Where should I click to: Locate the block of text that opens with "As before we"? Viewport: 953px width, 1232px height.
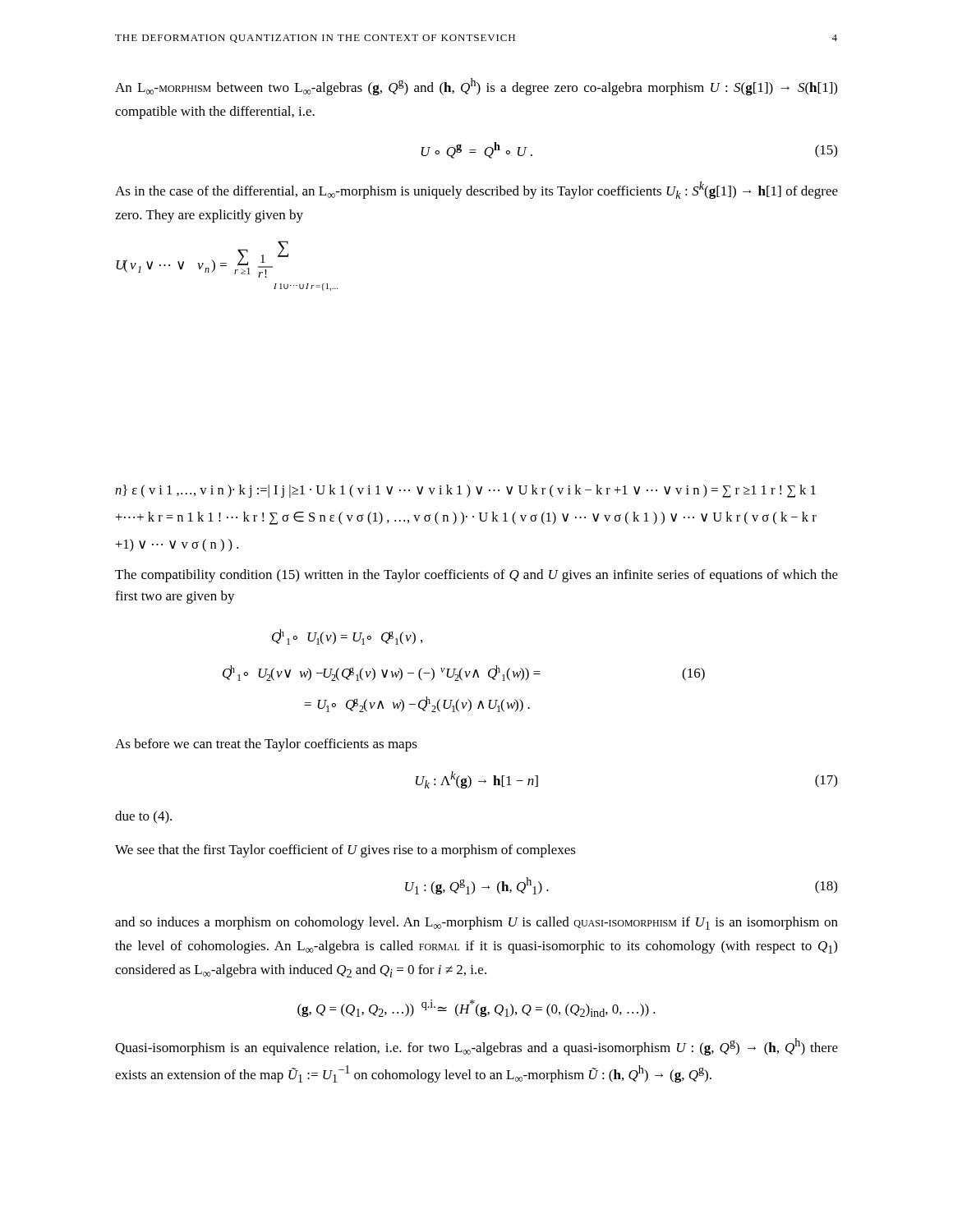(266, 744)
